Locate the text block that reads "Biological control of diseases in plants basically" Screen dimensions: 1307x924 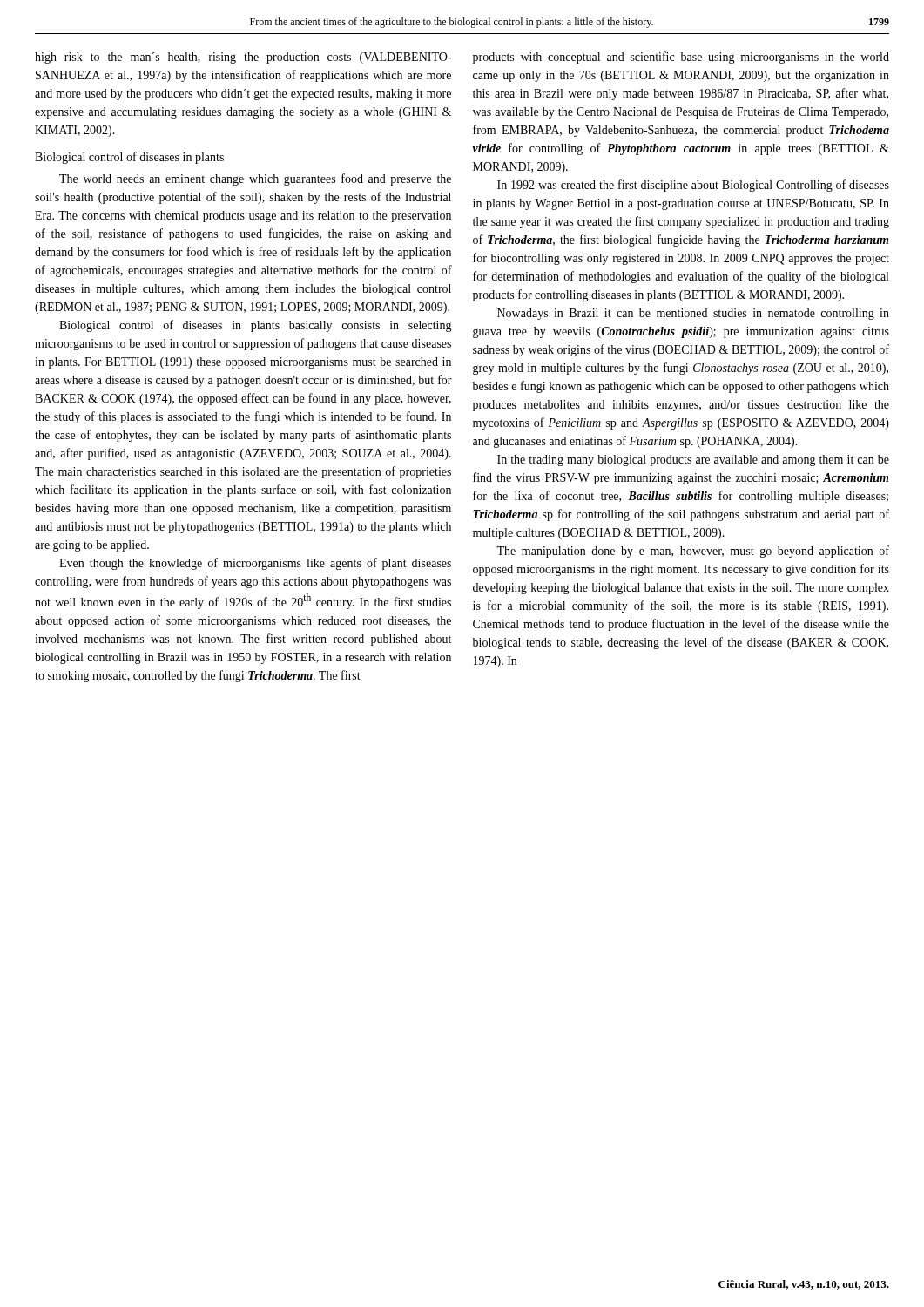coord(243,435)
